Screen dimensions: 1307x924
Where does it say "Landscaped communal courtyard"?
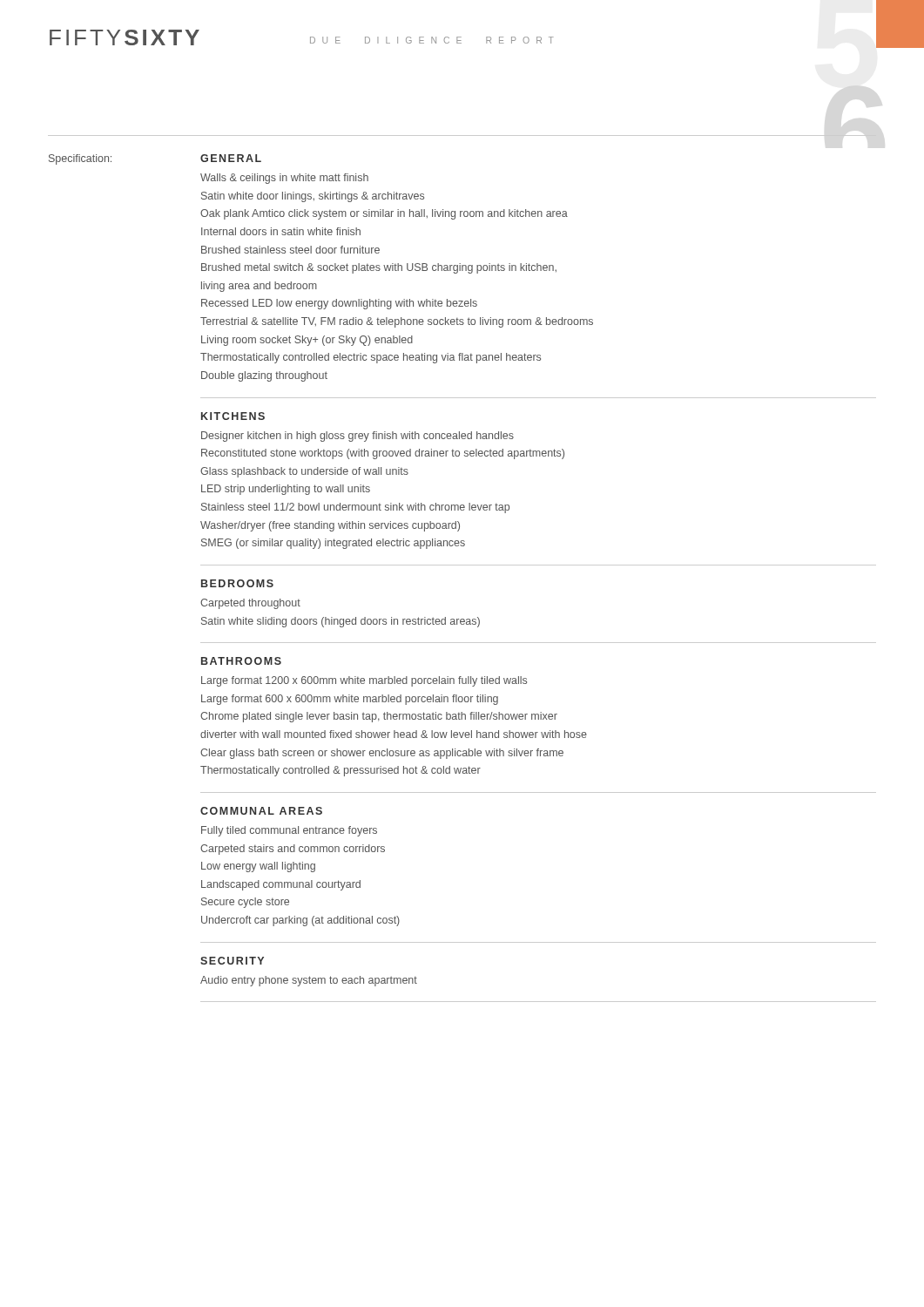281,884
